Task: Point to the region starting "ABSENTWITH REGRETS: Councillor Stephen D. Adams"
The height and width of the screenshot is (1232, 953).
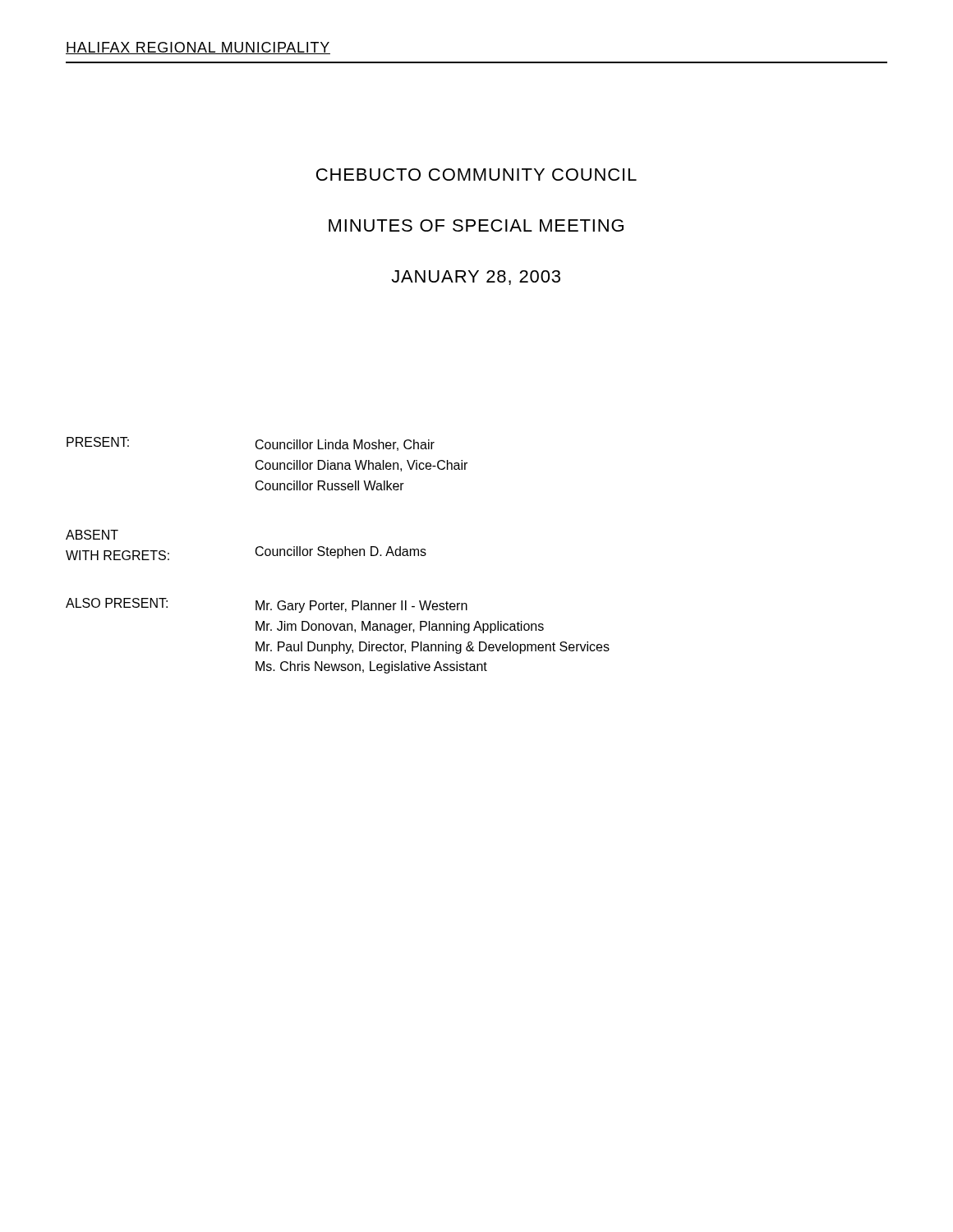Action: click(x=246, y=546)
